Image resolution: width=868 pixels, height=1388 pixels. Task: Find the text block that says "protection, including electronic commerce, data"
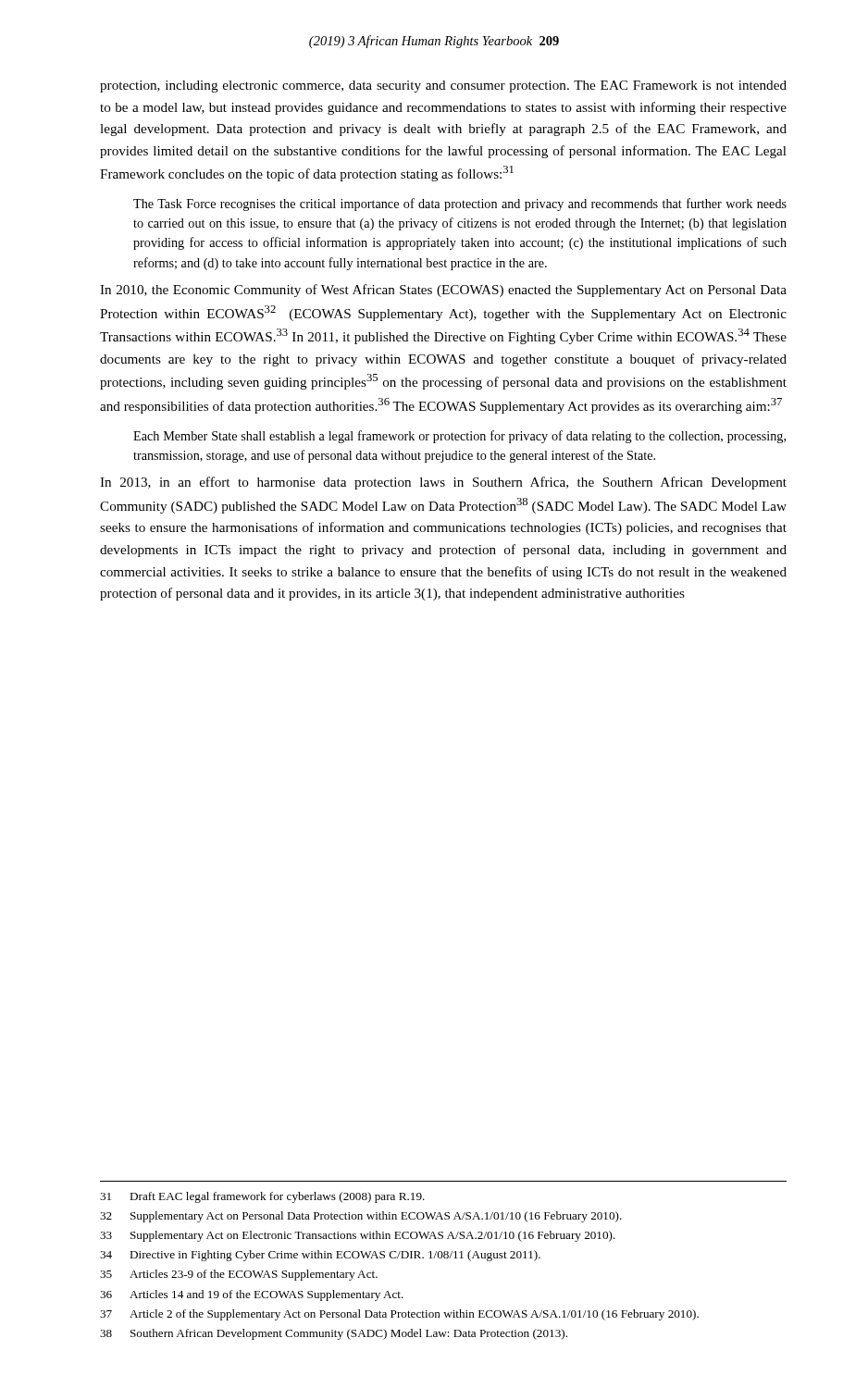coord(443,129)
